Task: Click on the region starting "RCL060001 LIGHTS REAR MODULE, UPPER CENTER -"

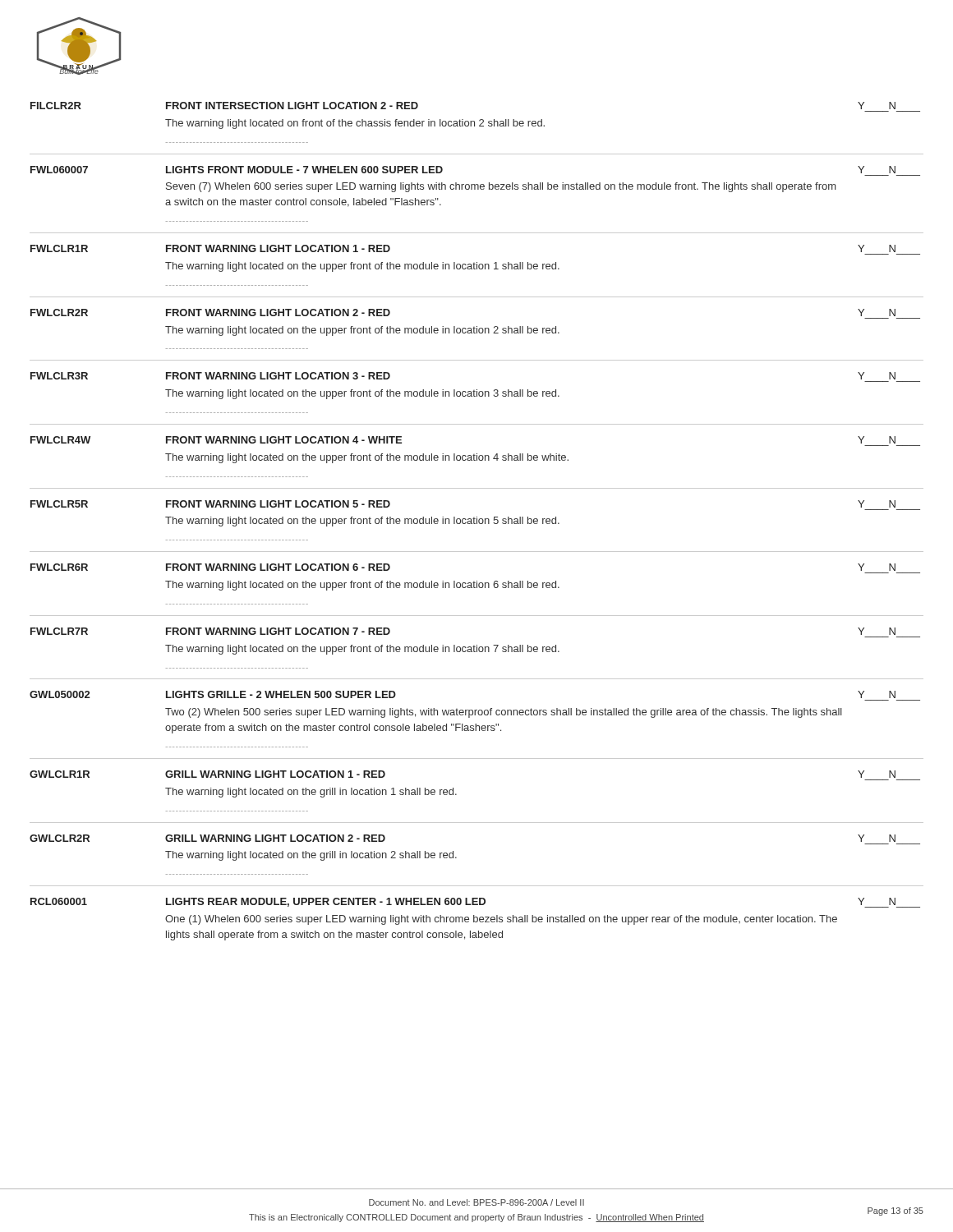Action: tap(476, 919)
